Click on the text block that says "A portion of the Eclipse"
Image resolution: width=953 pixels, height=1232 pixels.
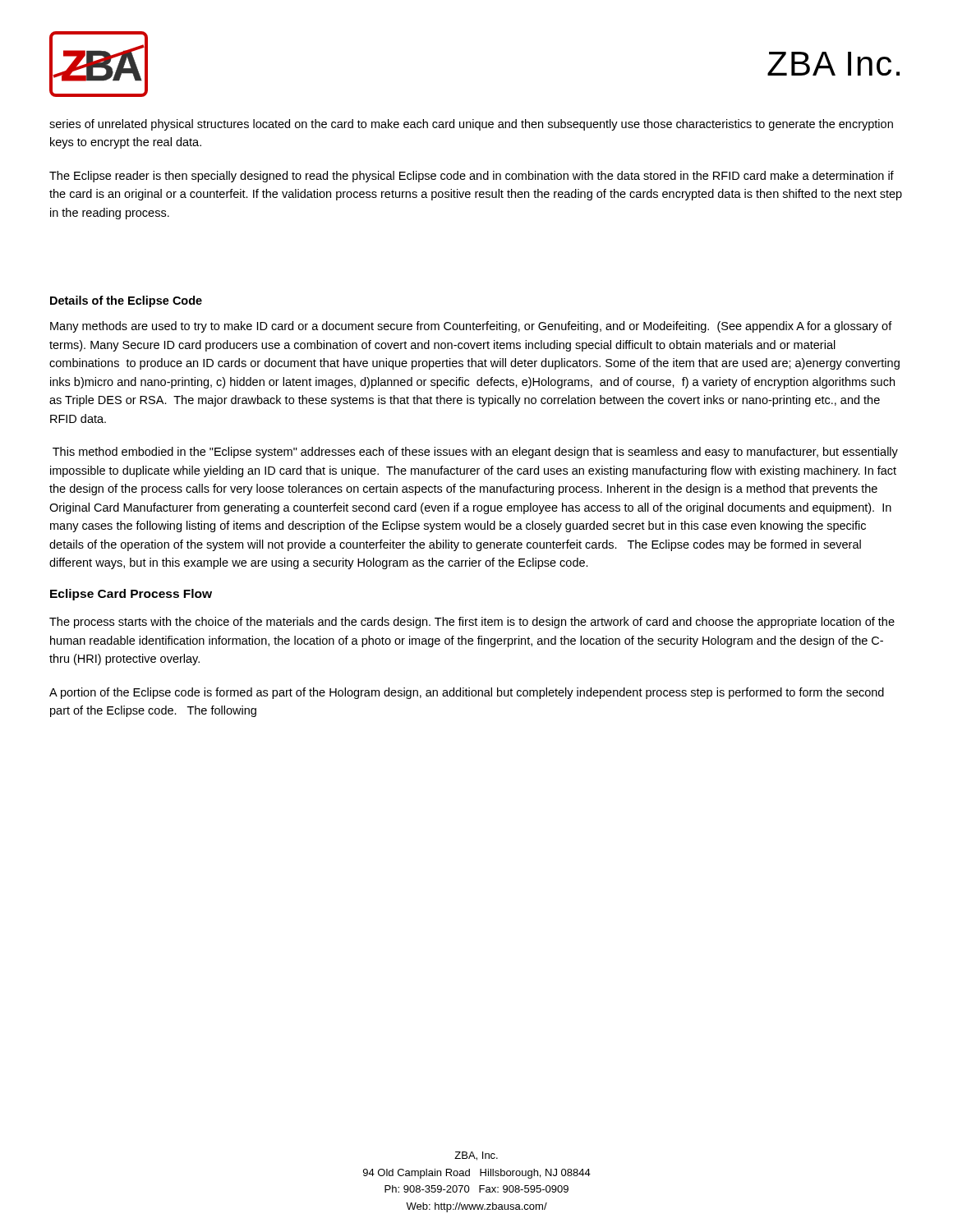point(467,702)
